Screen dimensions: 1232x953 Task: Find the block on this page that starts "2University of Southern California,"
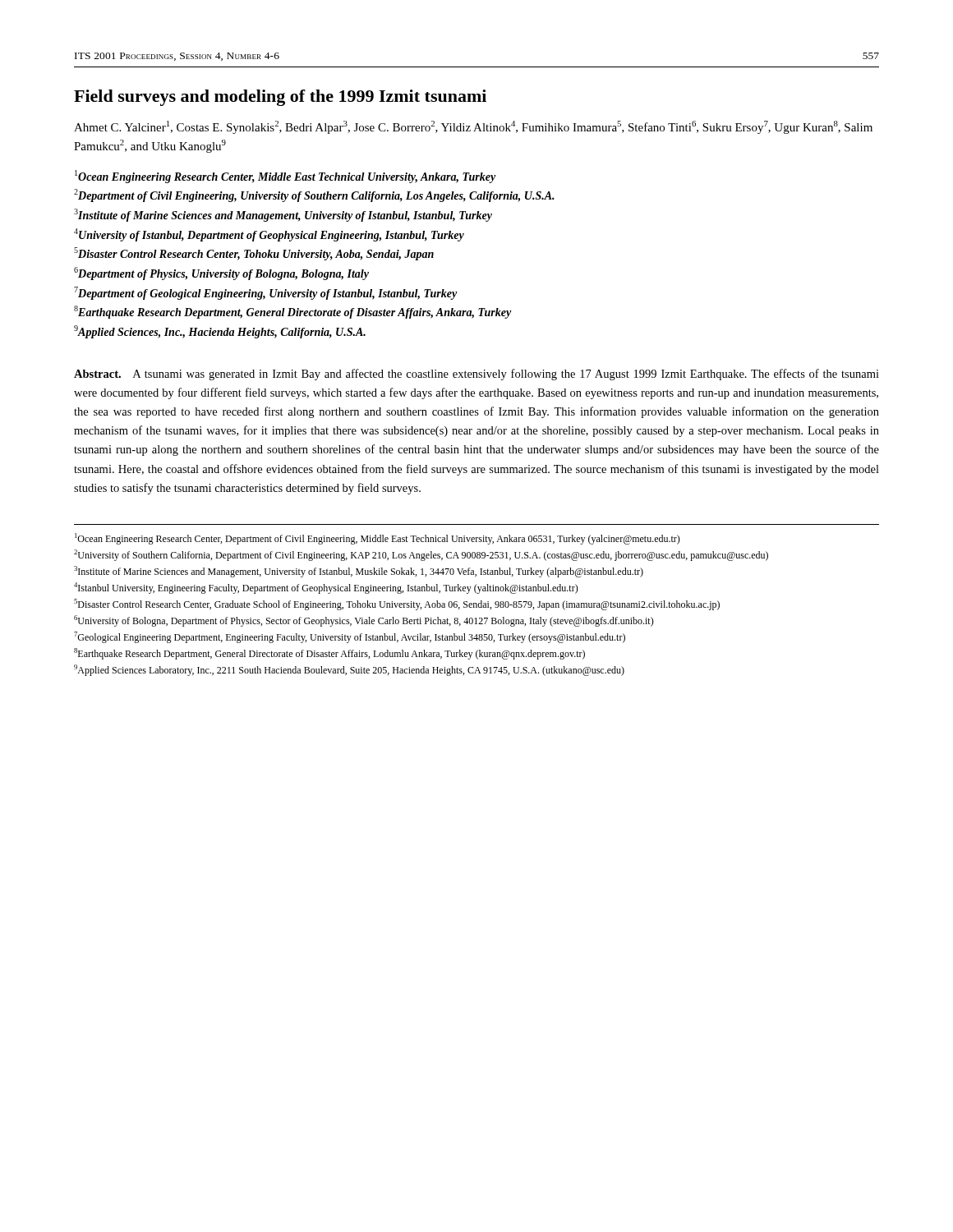coord(421,554)
